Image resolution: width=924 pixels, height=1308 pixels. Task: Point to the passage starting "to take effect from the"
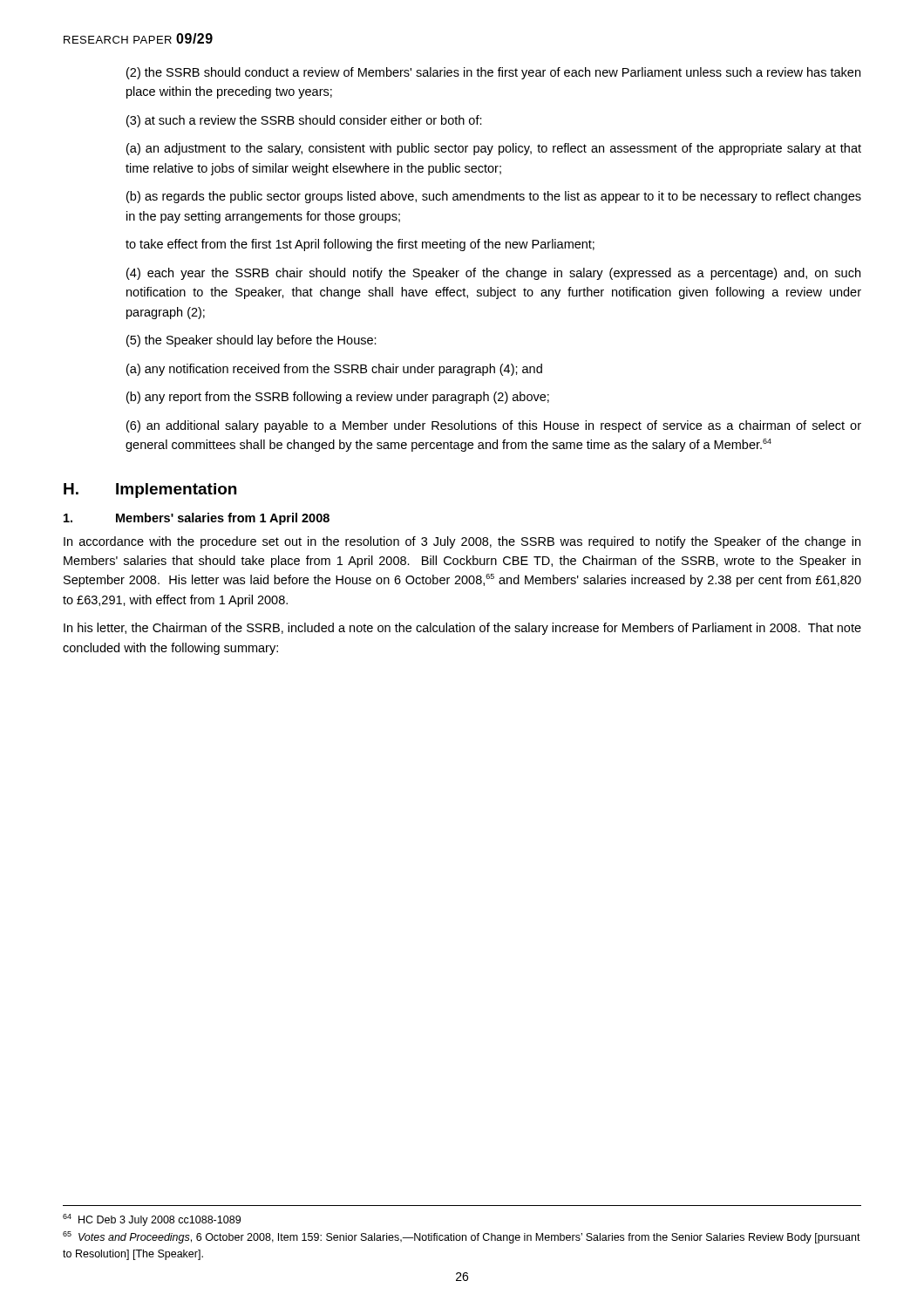tap(360, 244)
